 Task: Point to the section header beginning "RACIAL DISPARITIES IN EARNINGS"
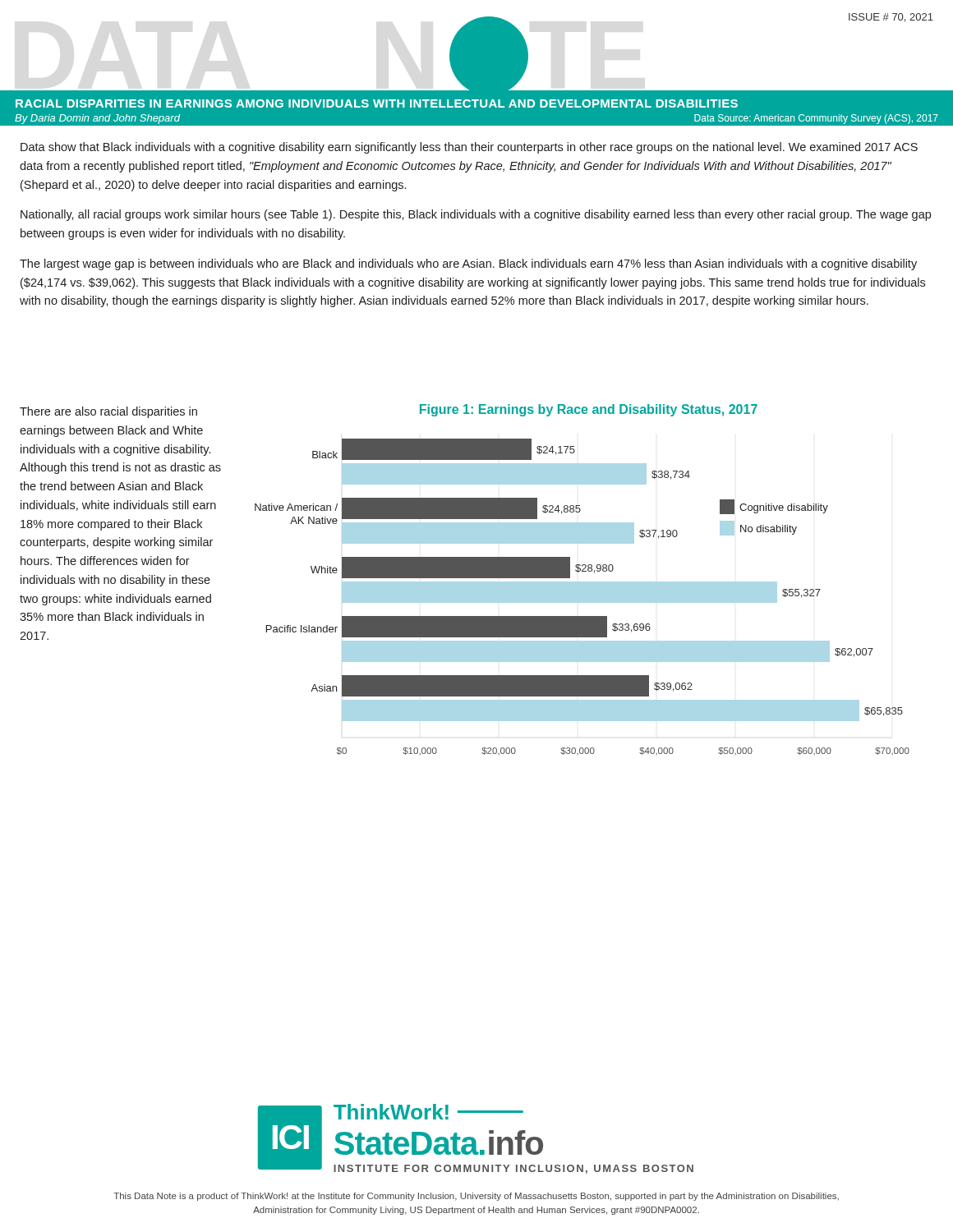point(476,110)
